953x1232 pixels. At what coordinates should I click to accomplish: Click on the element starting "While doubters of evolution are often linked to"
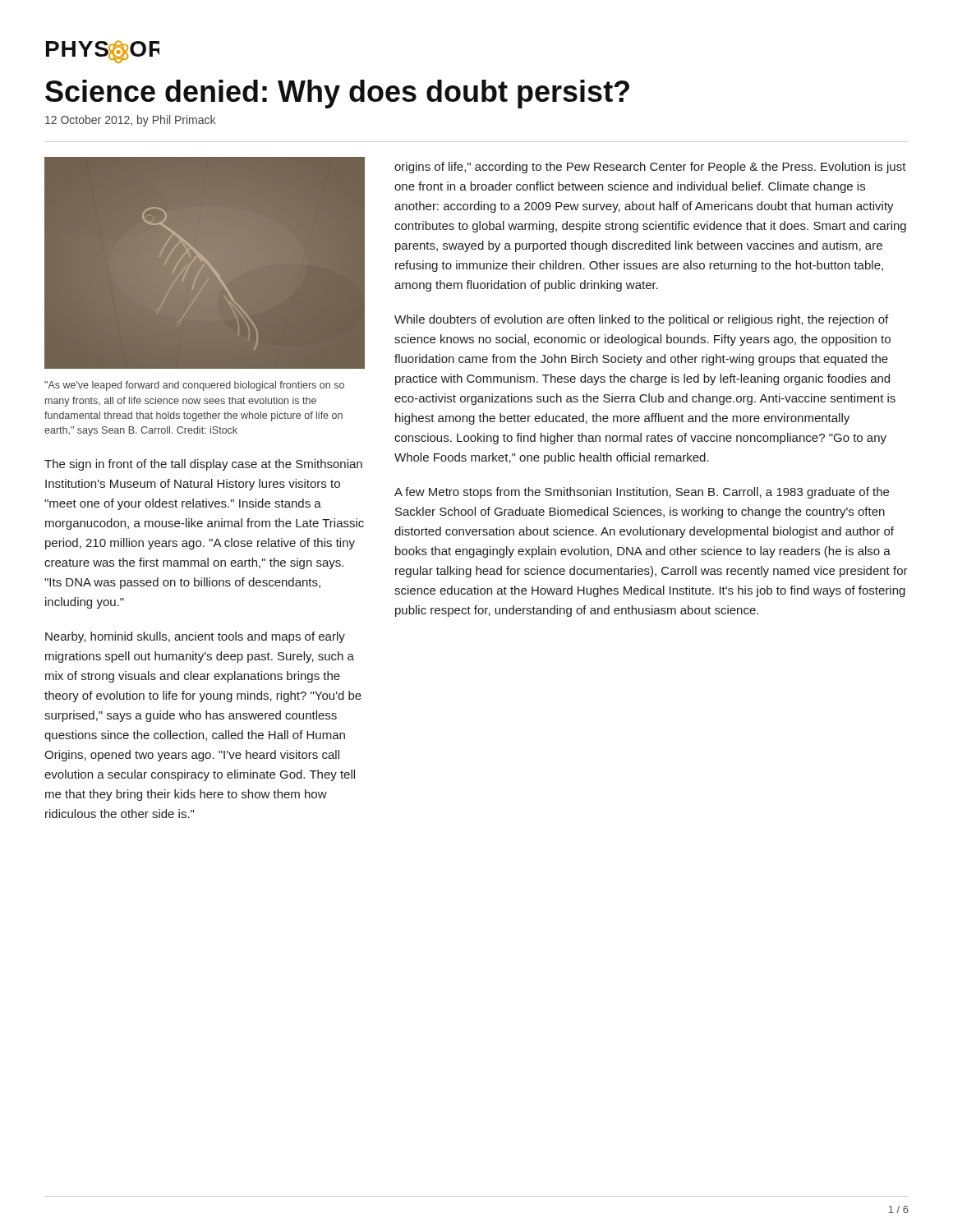tap(645, 388)
